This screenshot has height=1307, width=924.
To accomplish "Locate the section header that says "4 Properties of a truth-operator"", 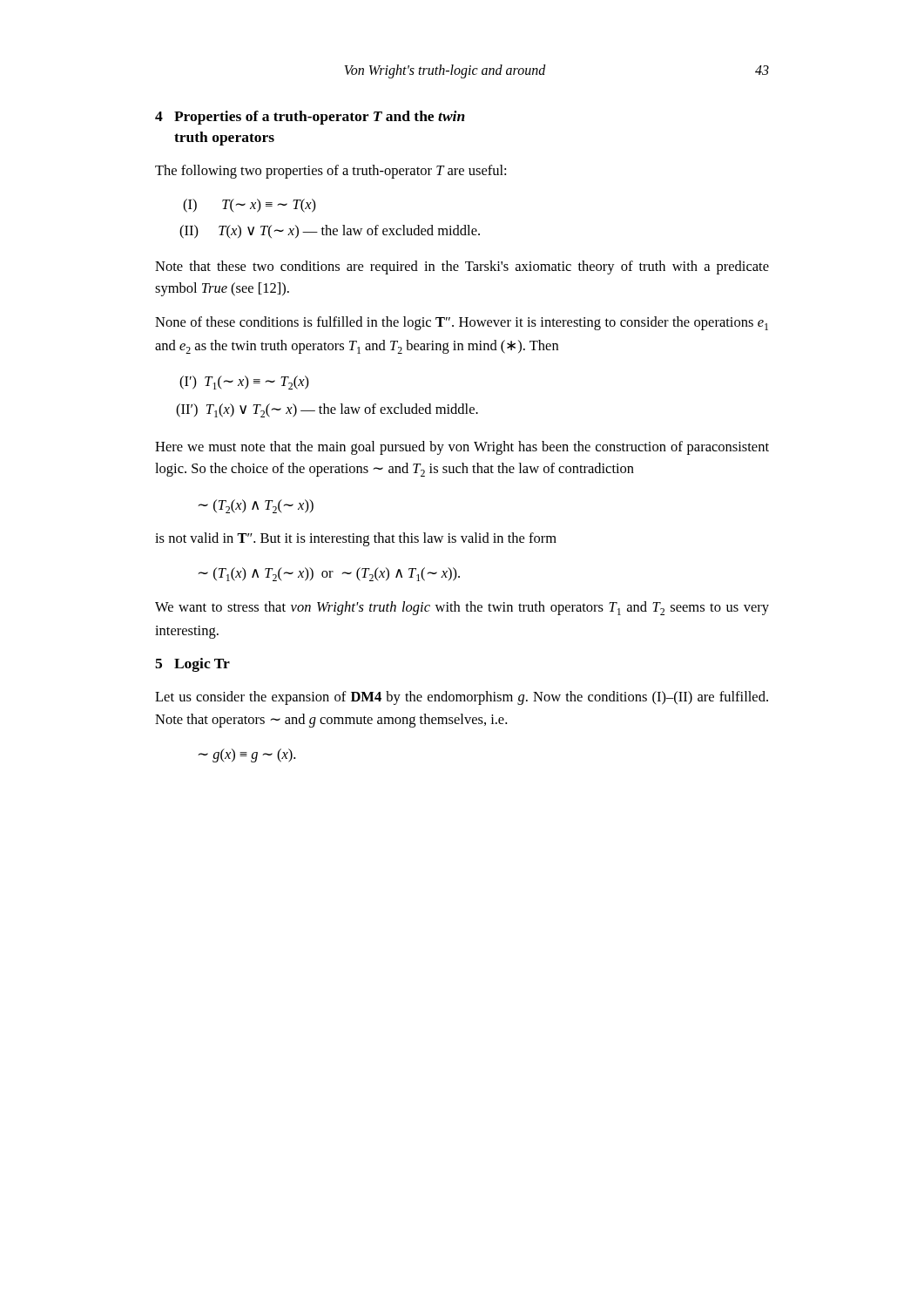I will 462,127.
